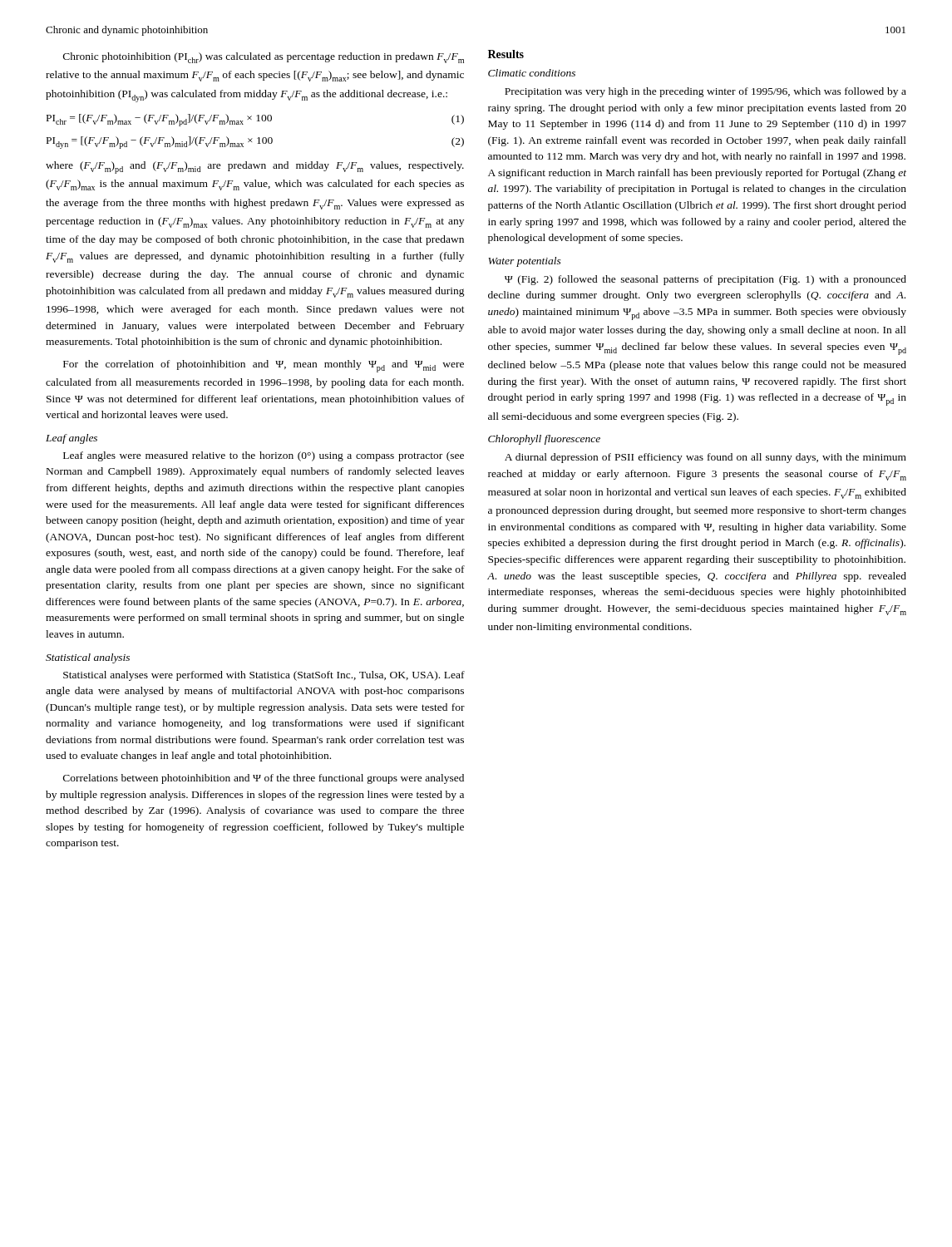Viewport: 952px width, 1247px height.
Task: Locate the text block with the text "Leaf angles were"
Action: coord(255,545)
